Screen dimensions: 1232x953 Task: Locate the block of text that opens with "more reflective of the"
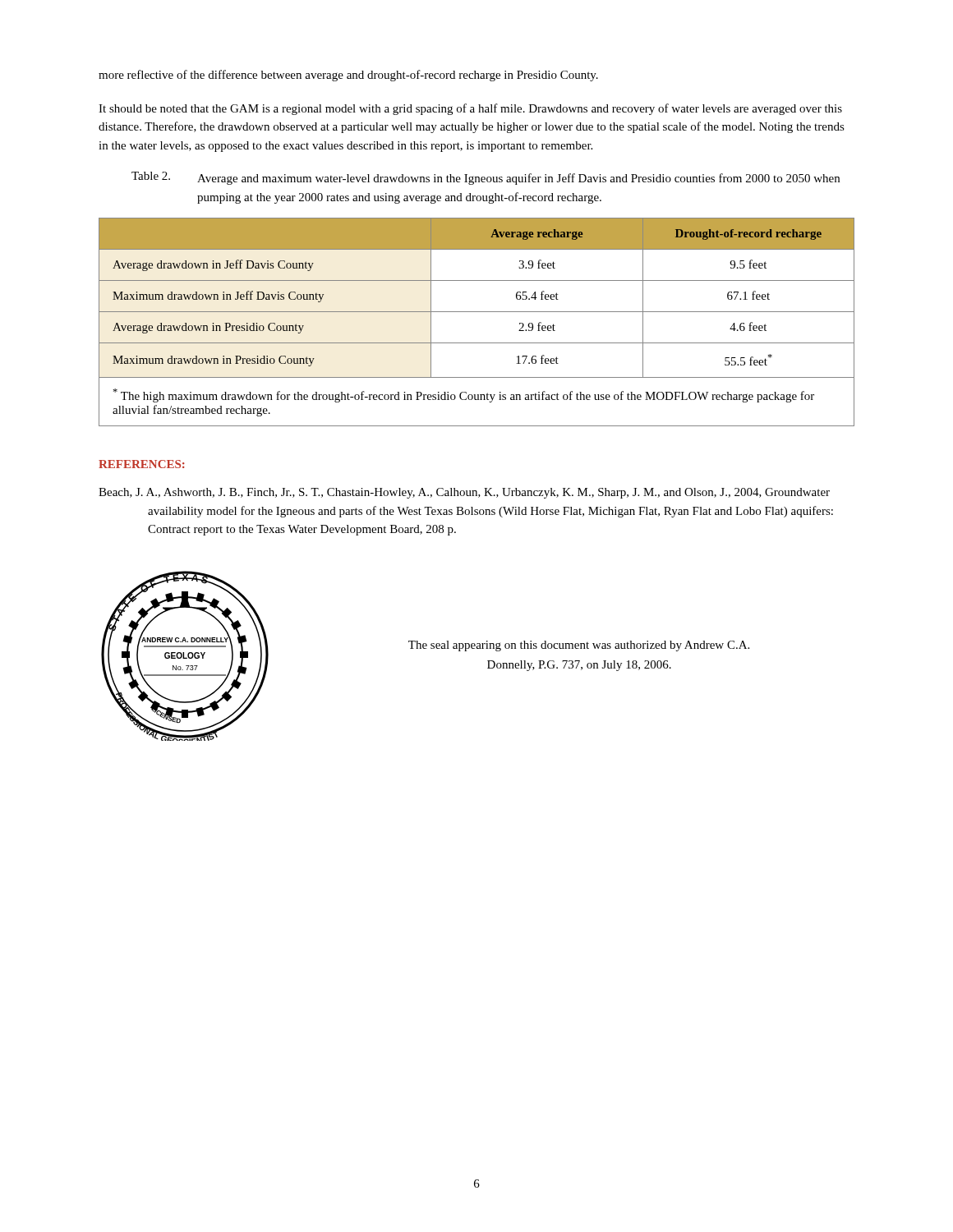tap(349, 75)
